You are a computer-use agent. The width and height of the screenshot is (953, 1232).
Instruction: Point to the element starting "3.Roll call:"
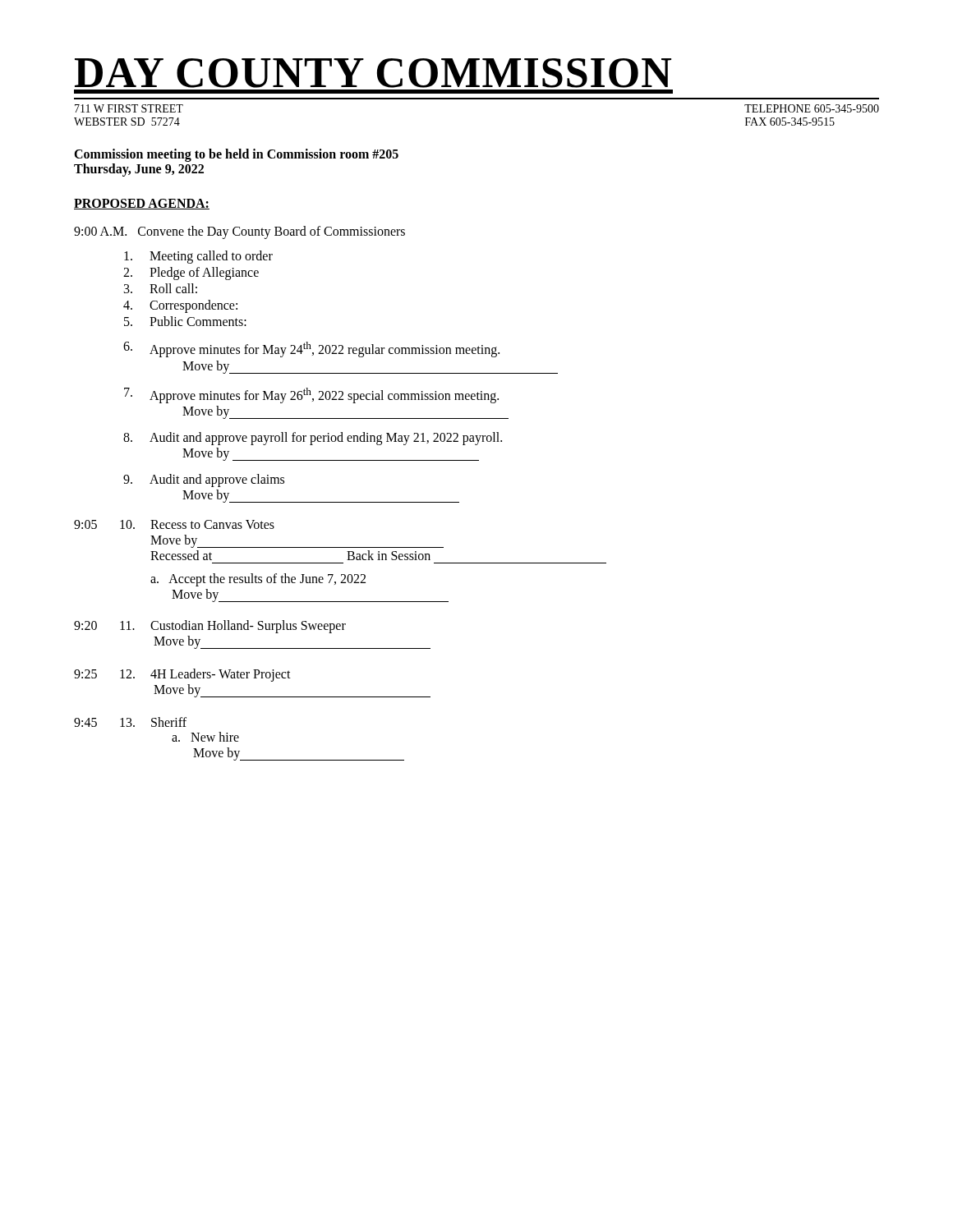coord(161,288)
